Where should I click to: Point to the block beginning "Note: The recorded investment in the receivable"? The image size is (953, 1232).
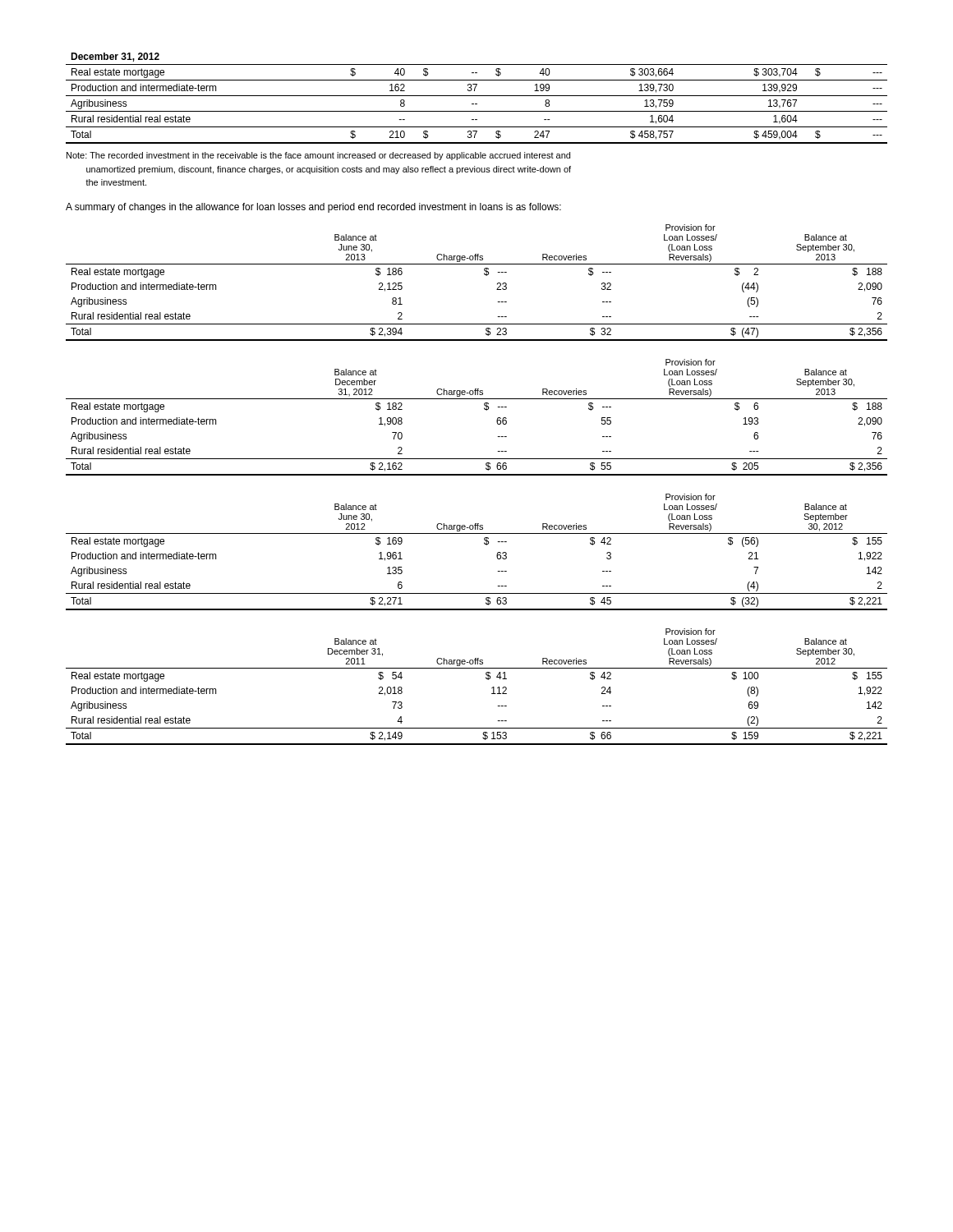pyautogui.click(x=318, y=169)
